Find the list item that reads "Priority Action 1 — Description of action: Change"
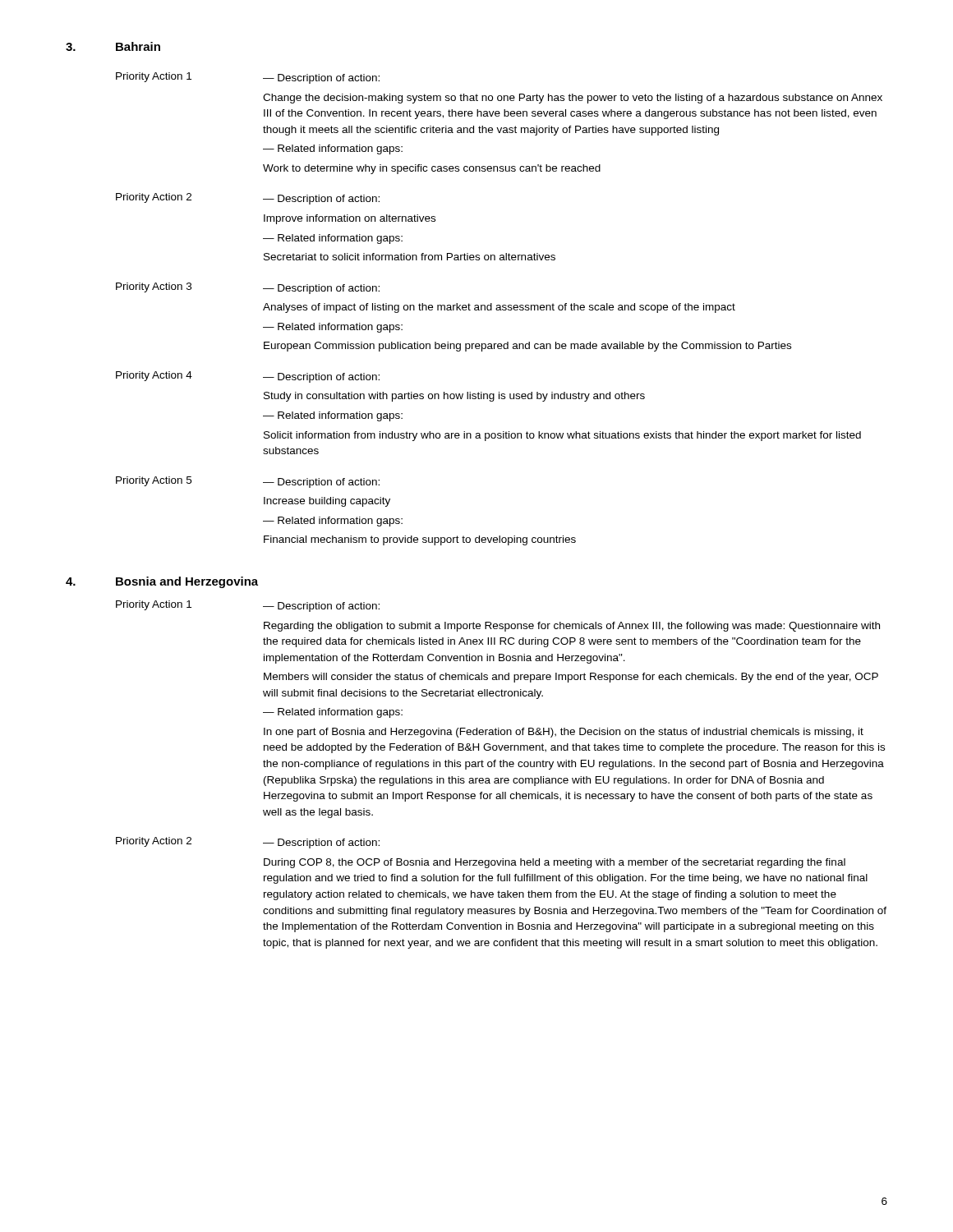The width and height of the screenshot is (953, 1232). coord(476,125)
